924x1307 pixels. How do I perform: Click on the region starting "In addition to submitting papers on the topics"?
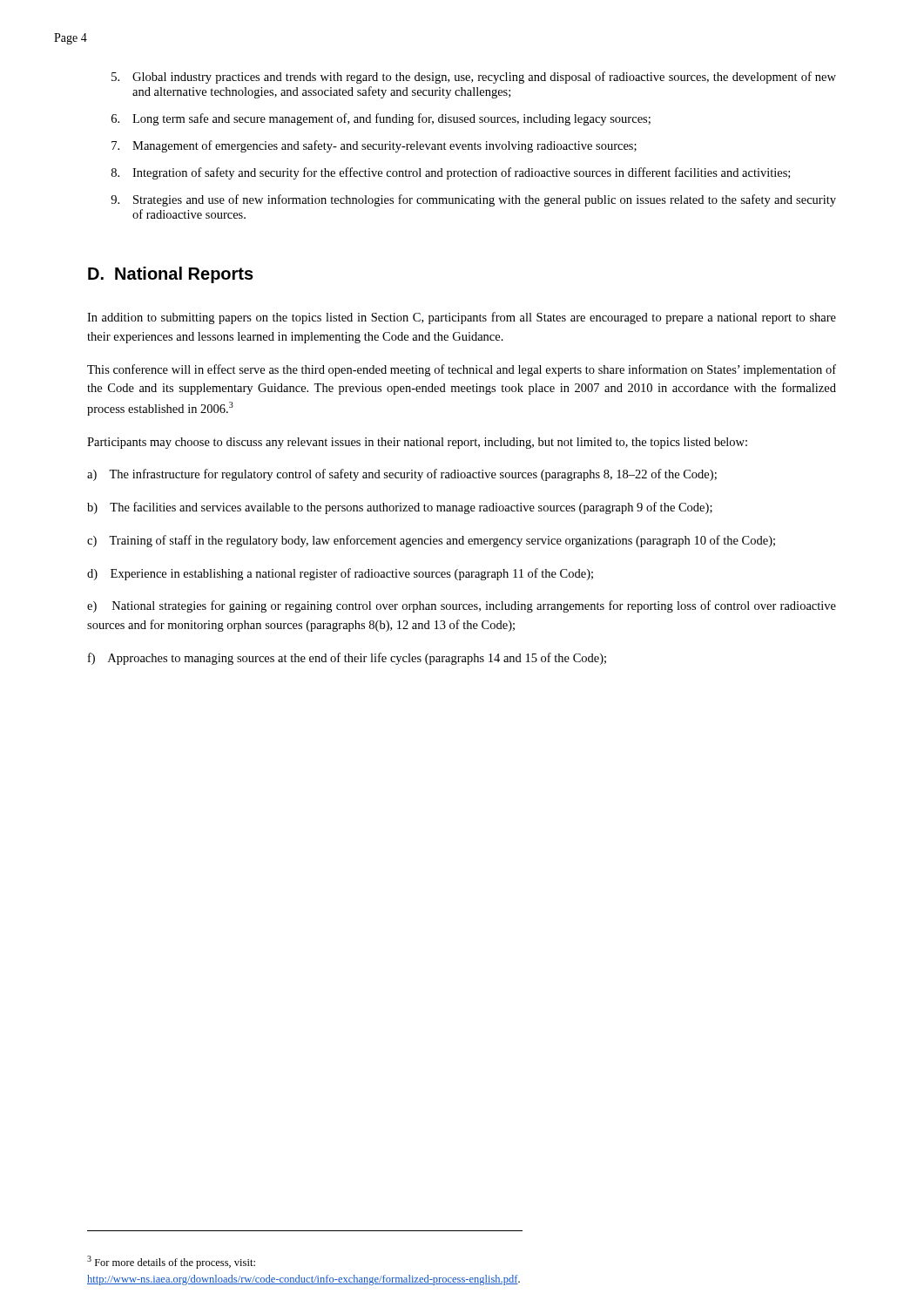pos(462,327)
